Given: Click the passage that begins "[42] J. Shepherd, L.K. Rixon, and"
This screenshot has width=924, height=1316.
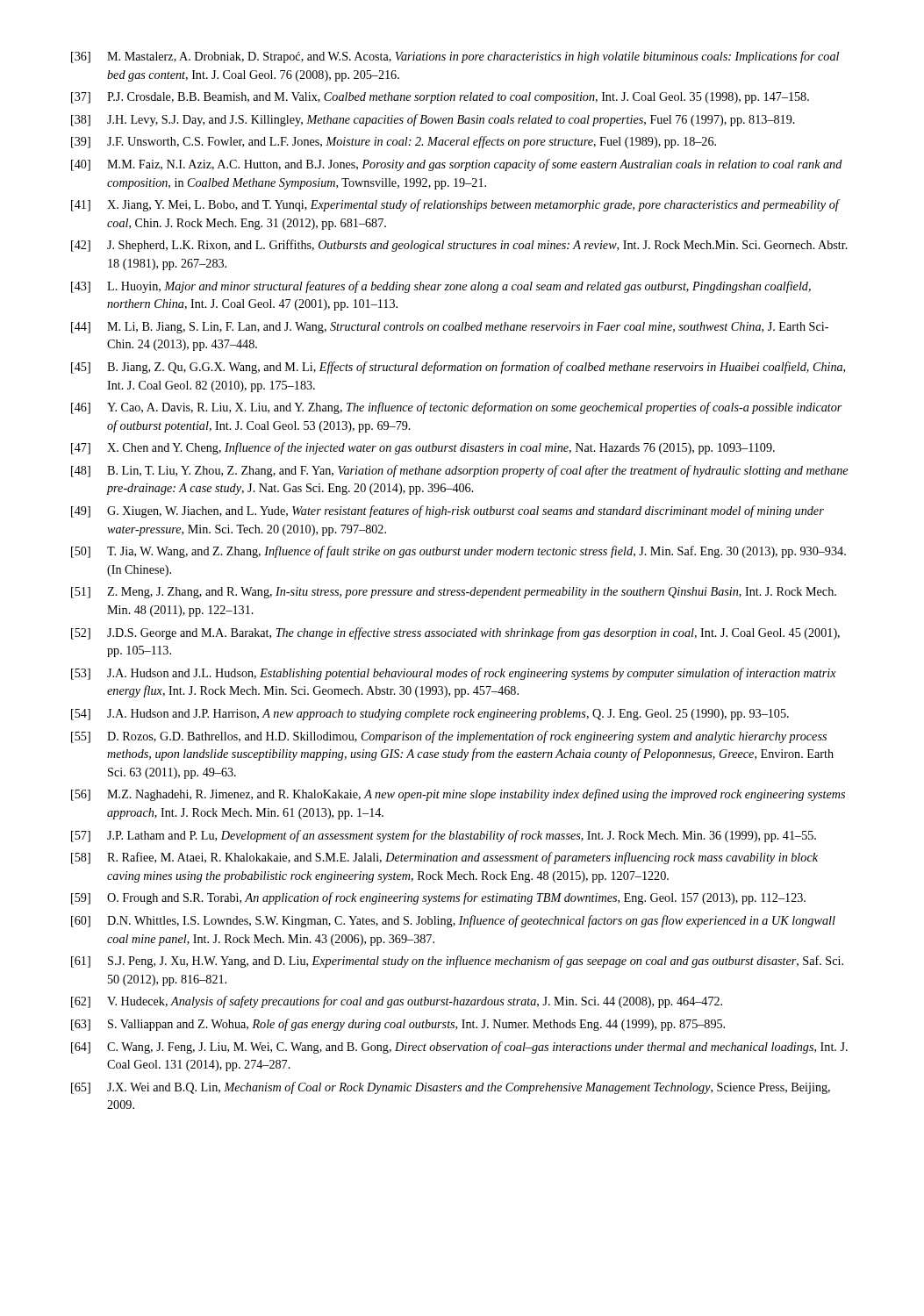Looking at the screenshot, I should click(462, 254).
